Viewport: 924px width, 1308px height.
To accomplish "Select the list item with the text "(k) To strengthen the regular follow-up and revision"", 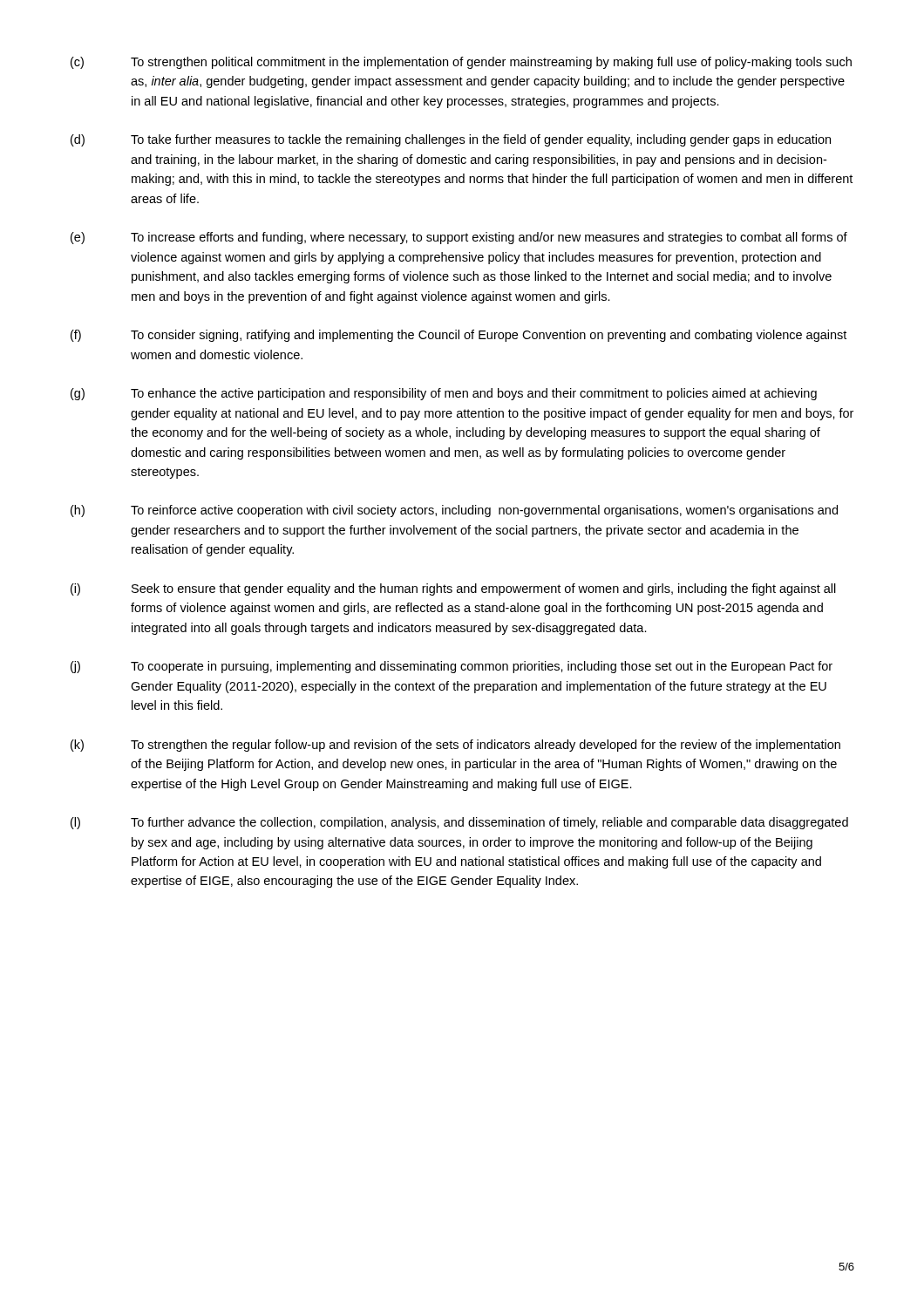I will [462, 764].
